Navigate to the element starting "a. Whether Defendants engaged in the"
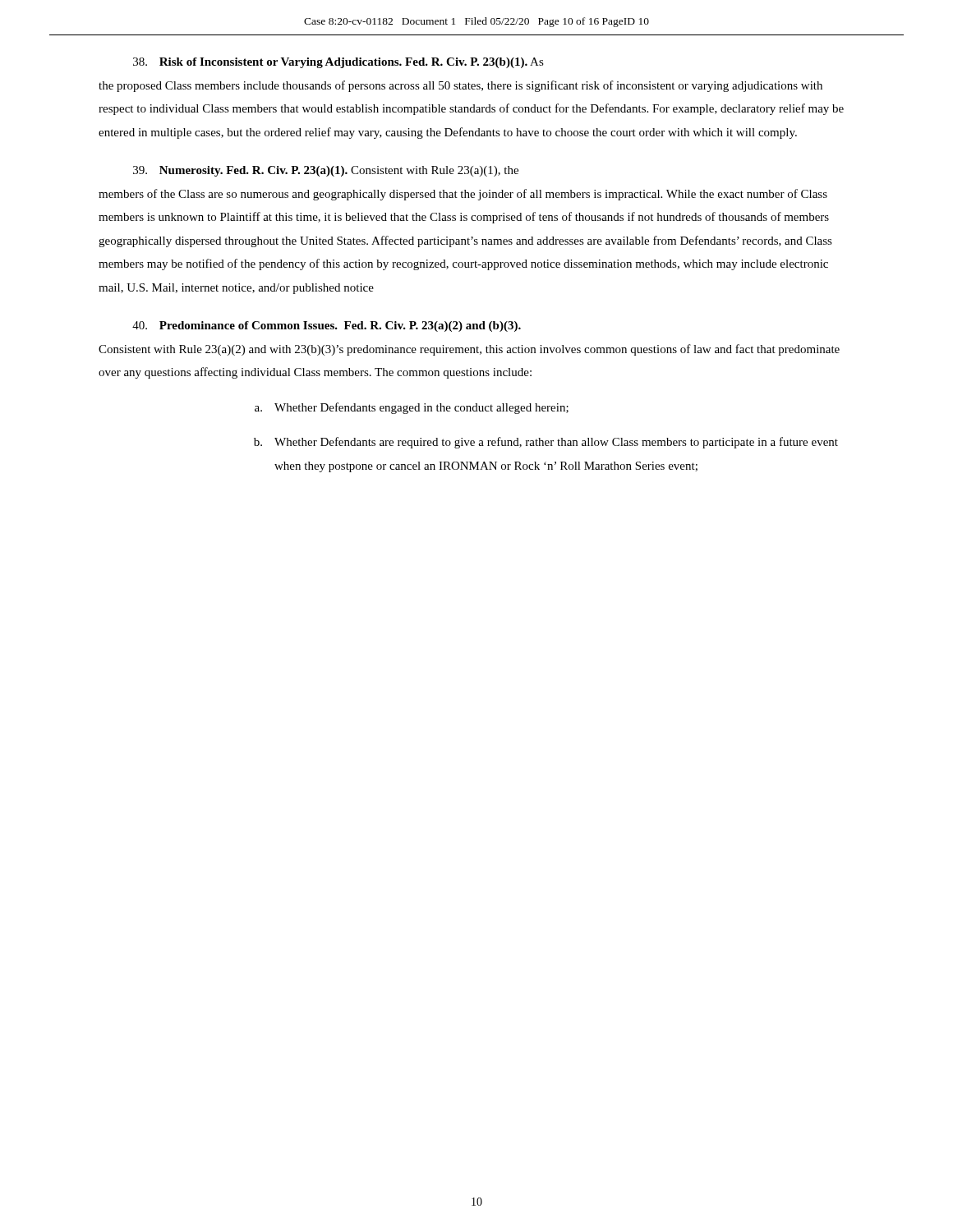This screenshot has width=953, height=1232. tap(534, 407)
